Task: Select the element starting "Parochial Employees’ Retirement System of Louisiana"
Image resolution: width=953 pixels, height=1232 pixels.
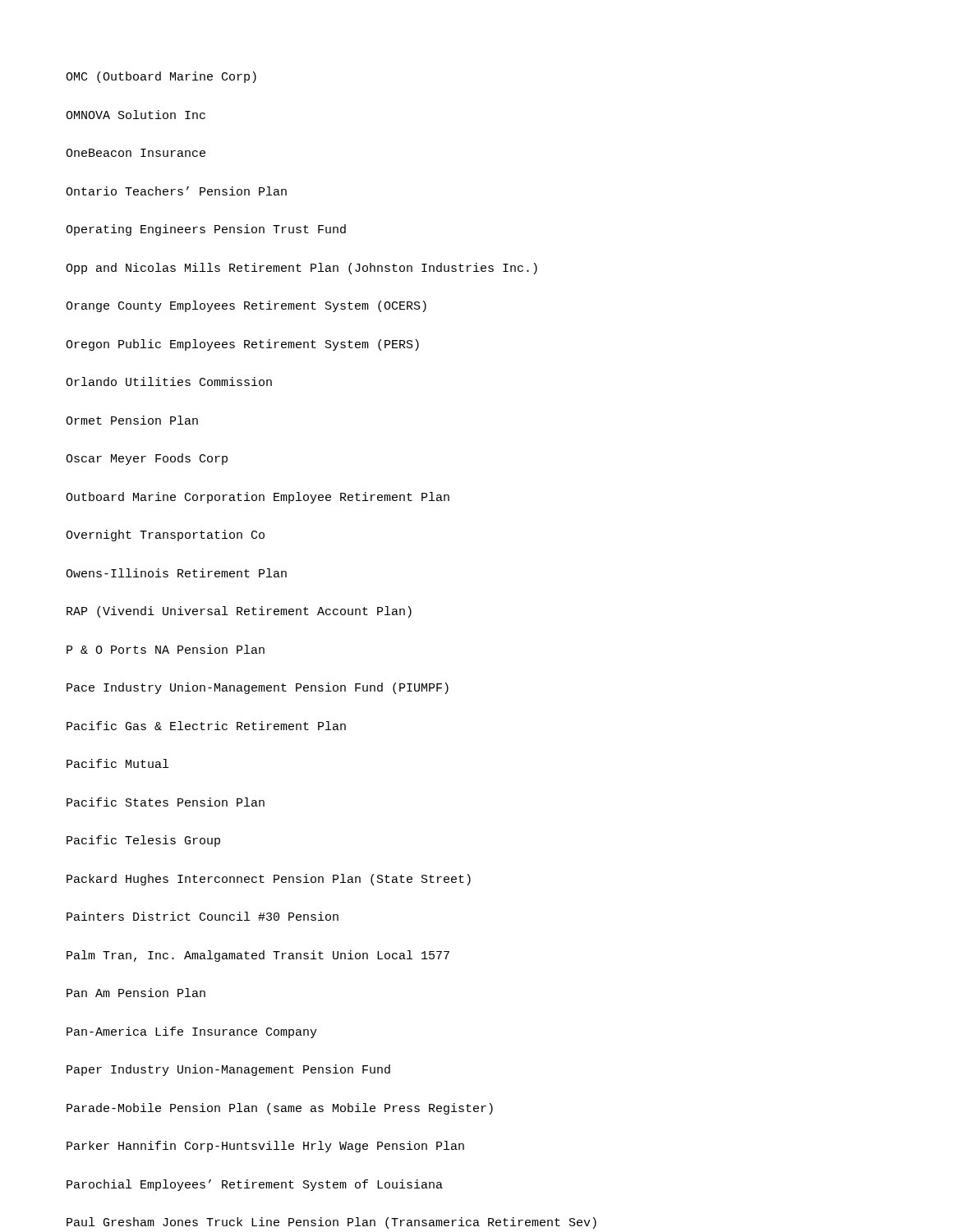Action: [254, 1185]
